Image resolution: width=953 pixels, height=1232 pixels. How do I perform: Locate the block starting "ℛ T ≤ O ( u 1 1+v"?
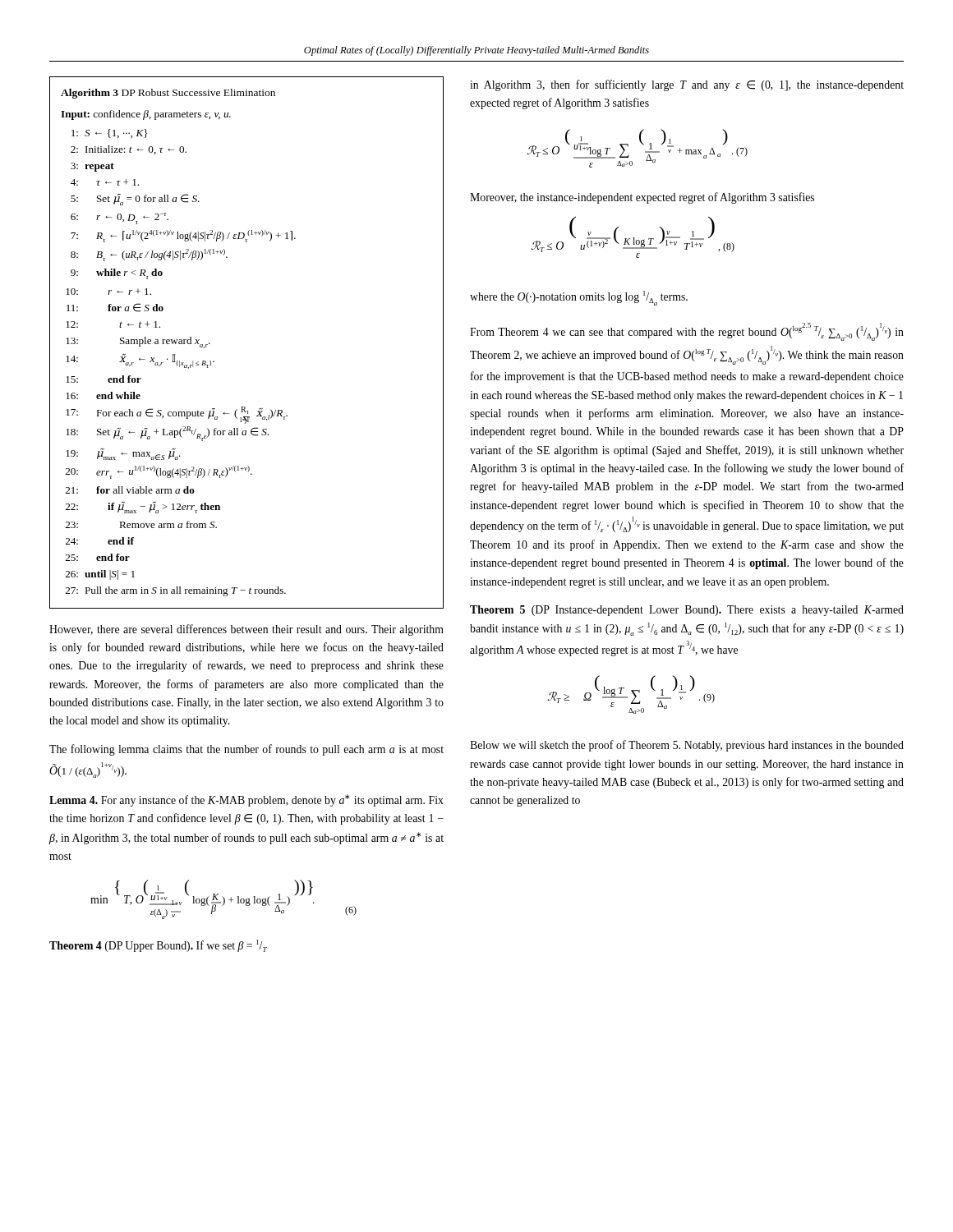[x=687, y=149]
